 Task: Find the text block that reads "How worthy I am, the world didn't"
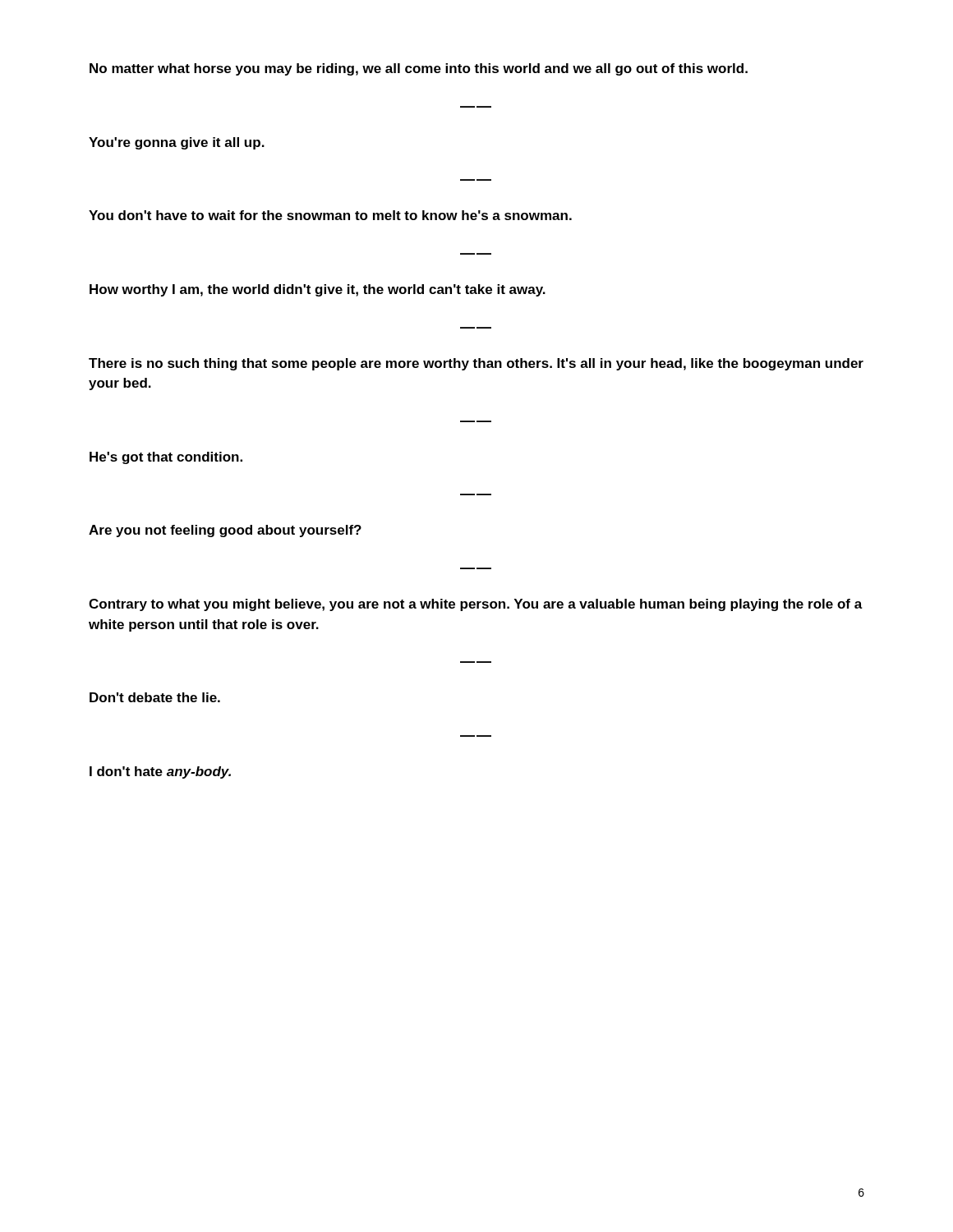point(317,289)
